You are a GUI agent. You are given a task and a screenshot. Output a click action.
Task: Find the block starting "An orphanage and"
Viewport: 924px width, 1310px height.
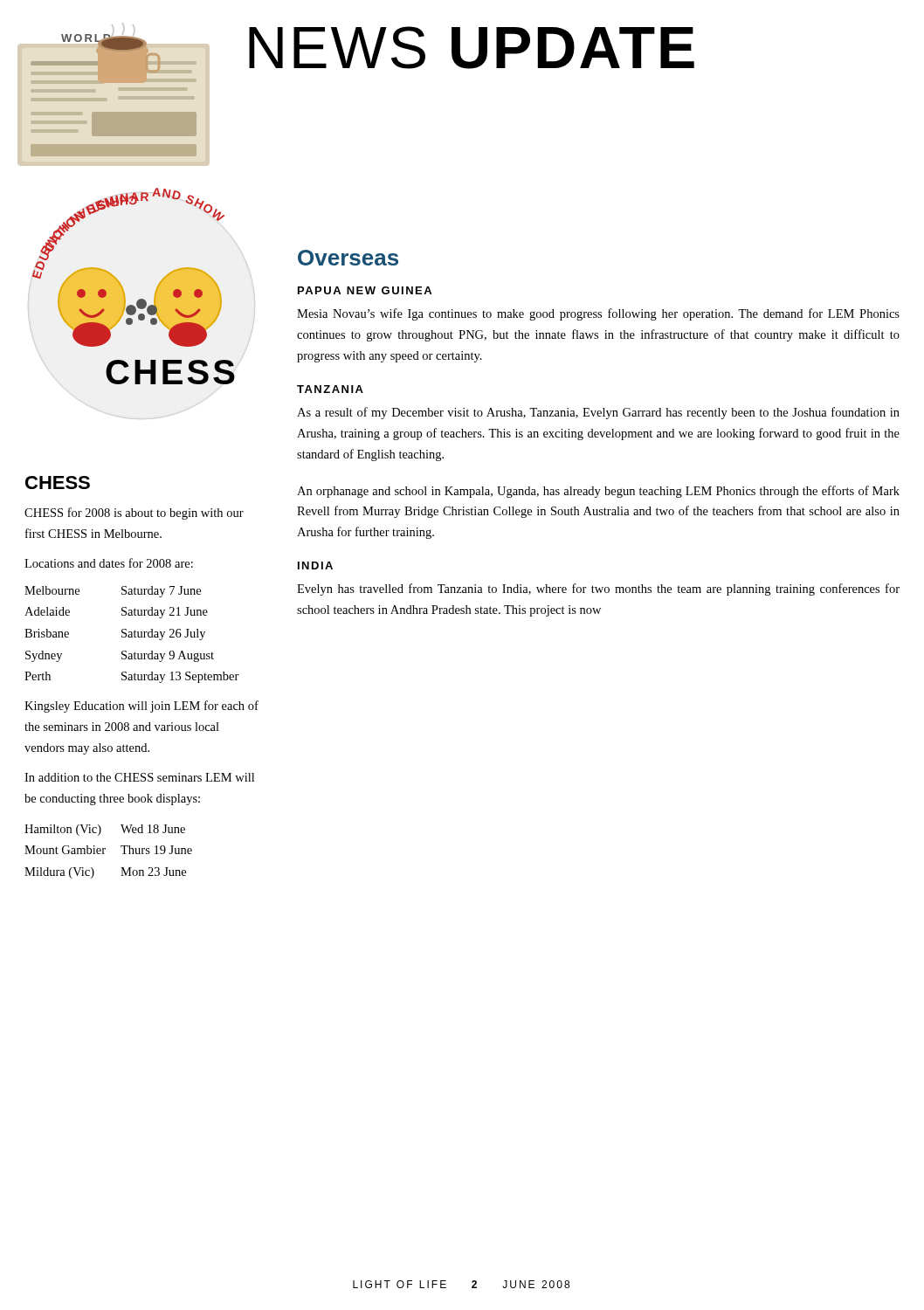click(598, 511)
